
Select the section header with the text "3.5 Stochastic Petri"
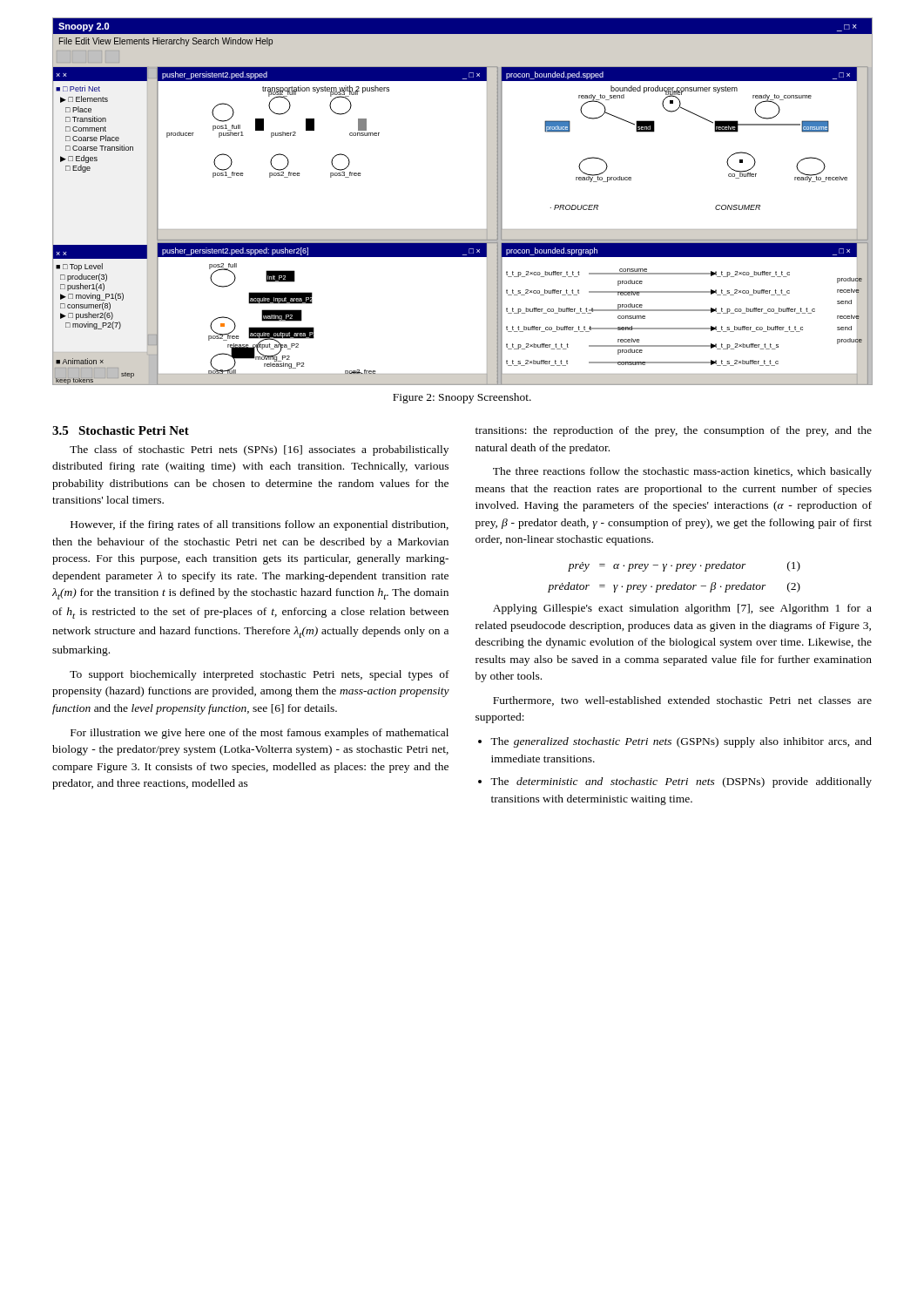[120, 430]
